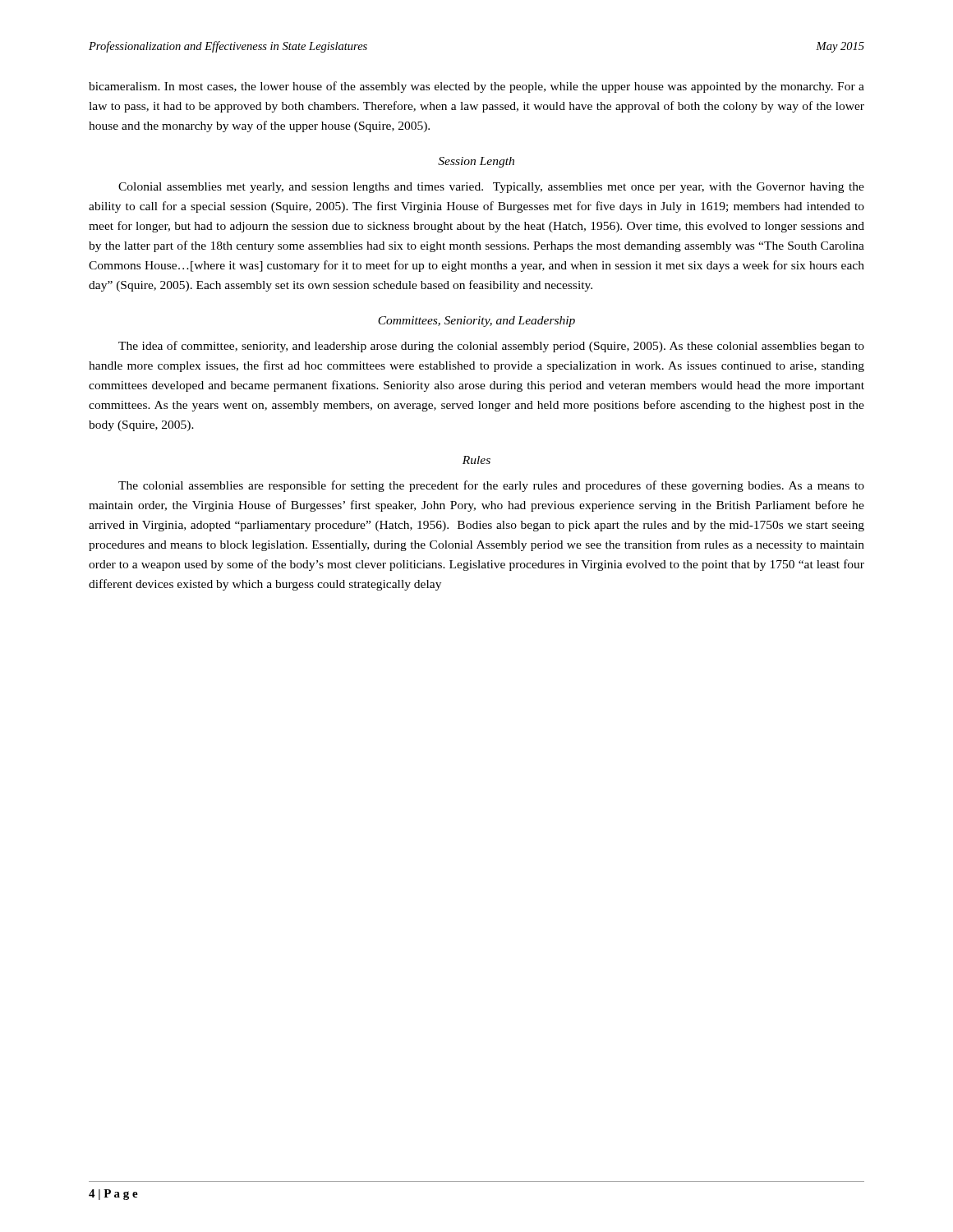Viewport: 953px width, 1232px height.
Task: Find the block on this page that starts "bicameralism. In most"
Action: [x=476, y=106]
